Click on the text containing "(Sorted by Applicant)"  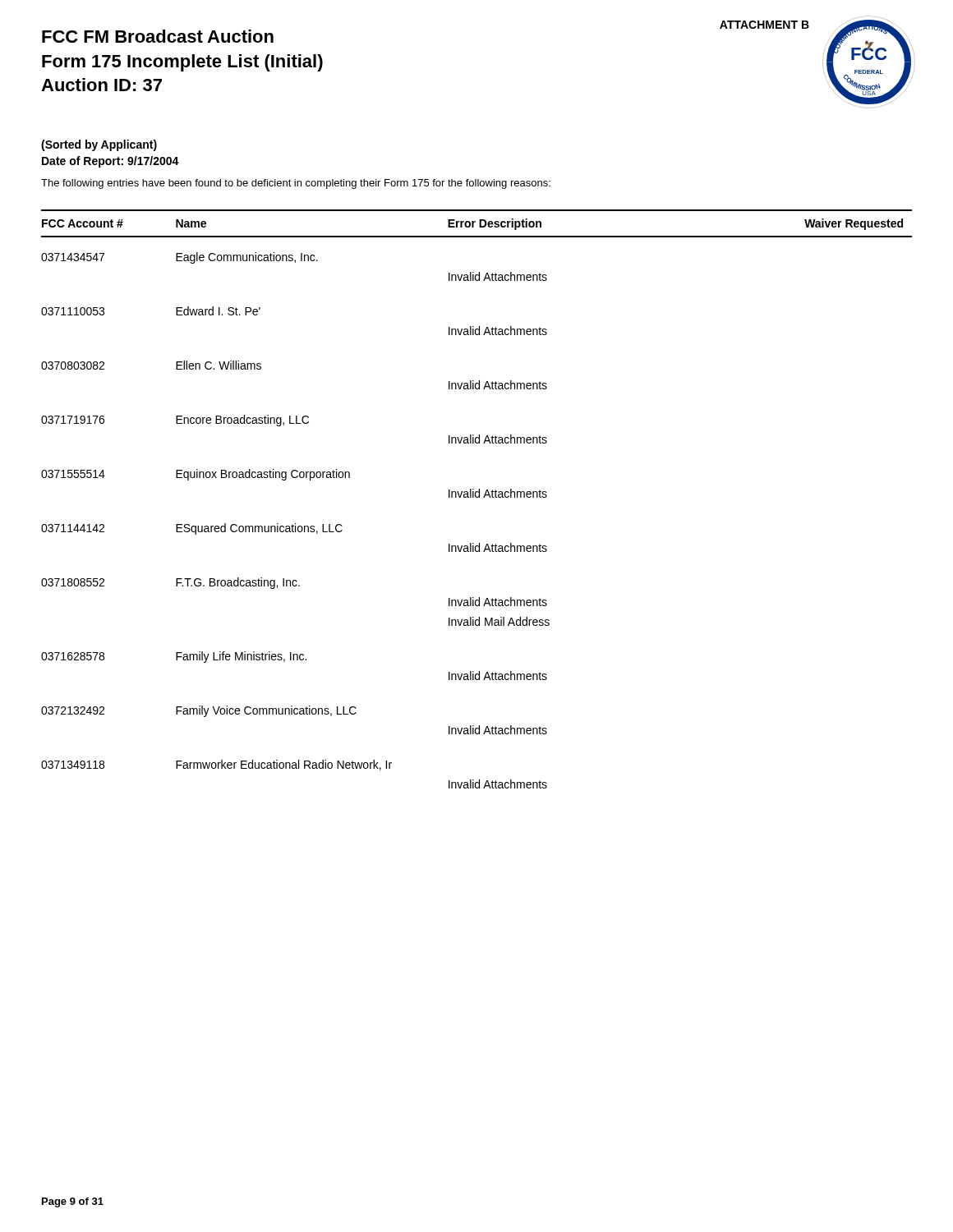tap(99, 145)
